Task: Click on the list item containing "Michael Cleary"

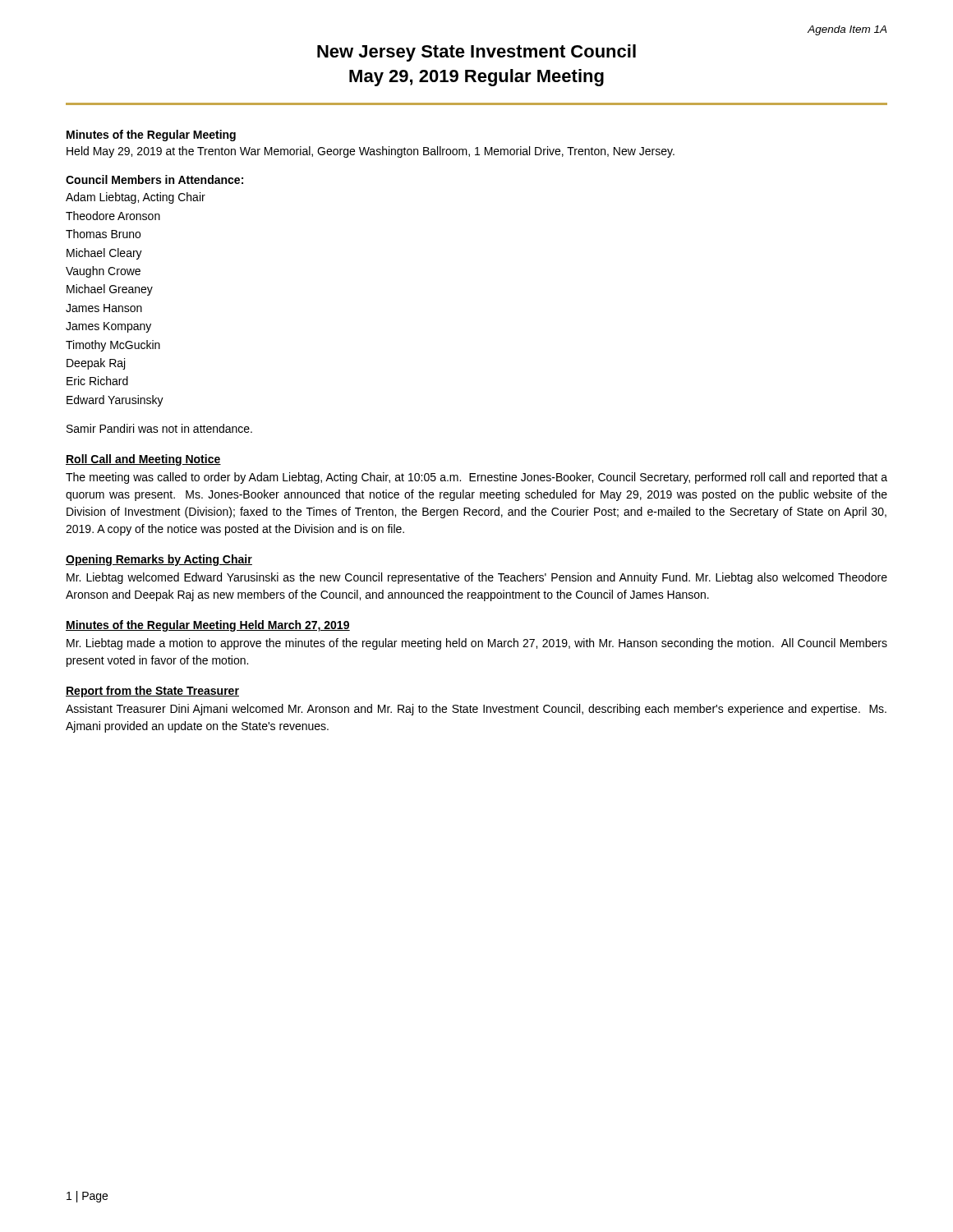Action: (104, 253)
